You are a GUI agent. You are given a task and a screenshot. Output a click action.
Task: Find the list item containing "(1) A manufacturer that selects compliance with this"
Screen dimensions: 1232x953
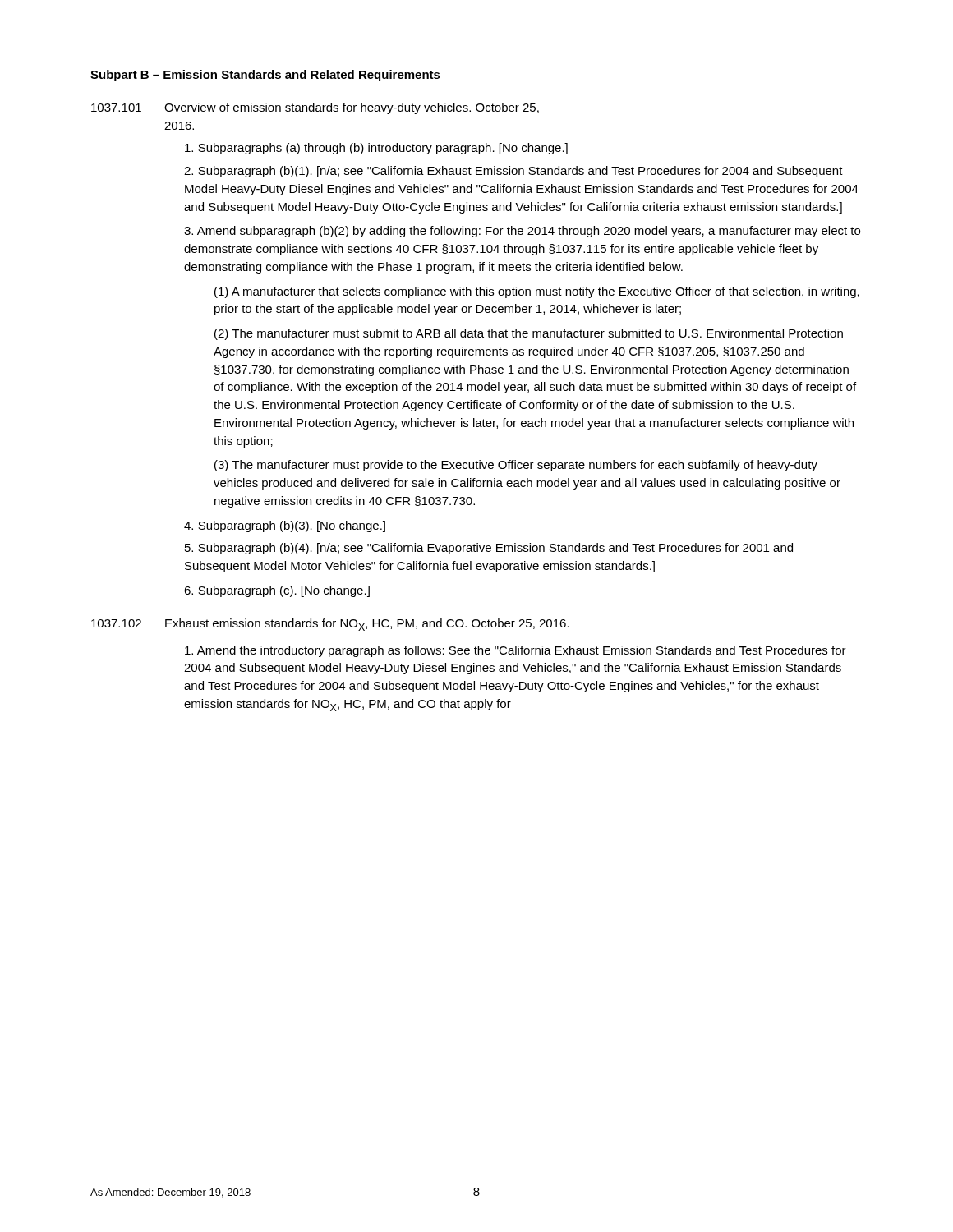537,300
